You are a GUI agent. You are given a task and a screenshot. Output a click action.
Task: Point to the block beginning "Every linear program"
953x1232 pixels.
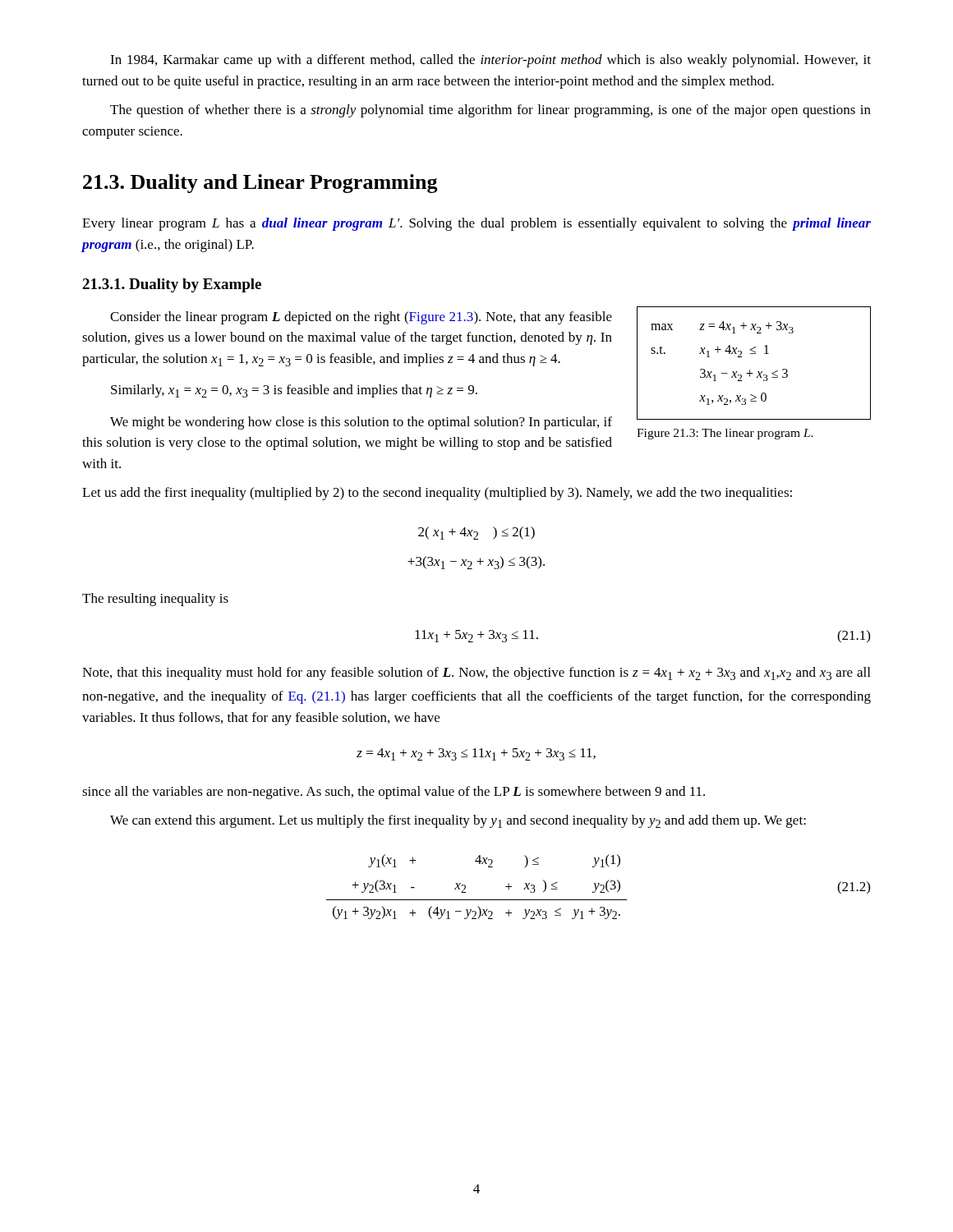pos(476,234)
